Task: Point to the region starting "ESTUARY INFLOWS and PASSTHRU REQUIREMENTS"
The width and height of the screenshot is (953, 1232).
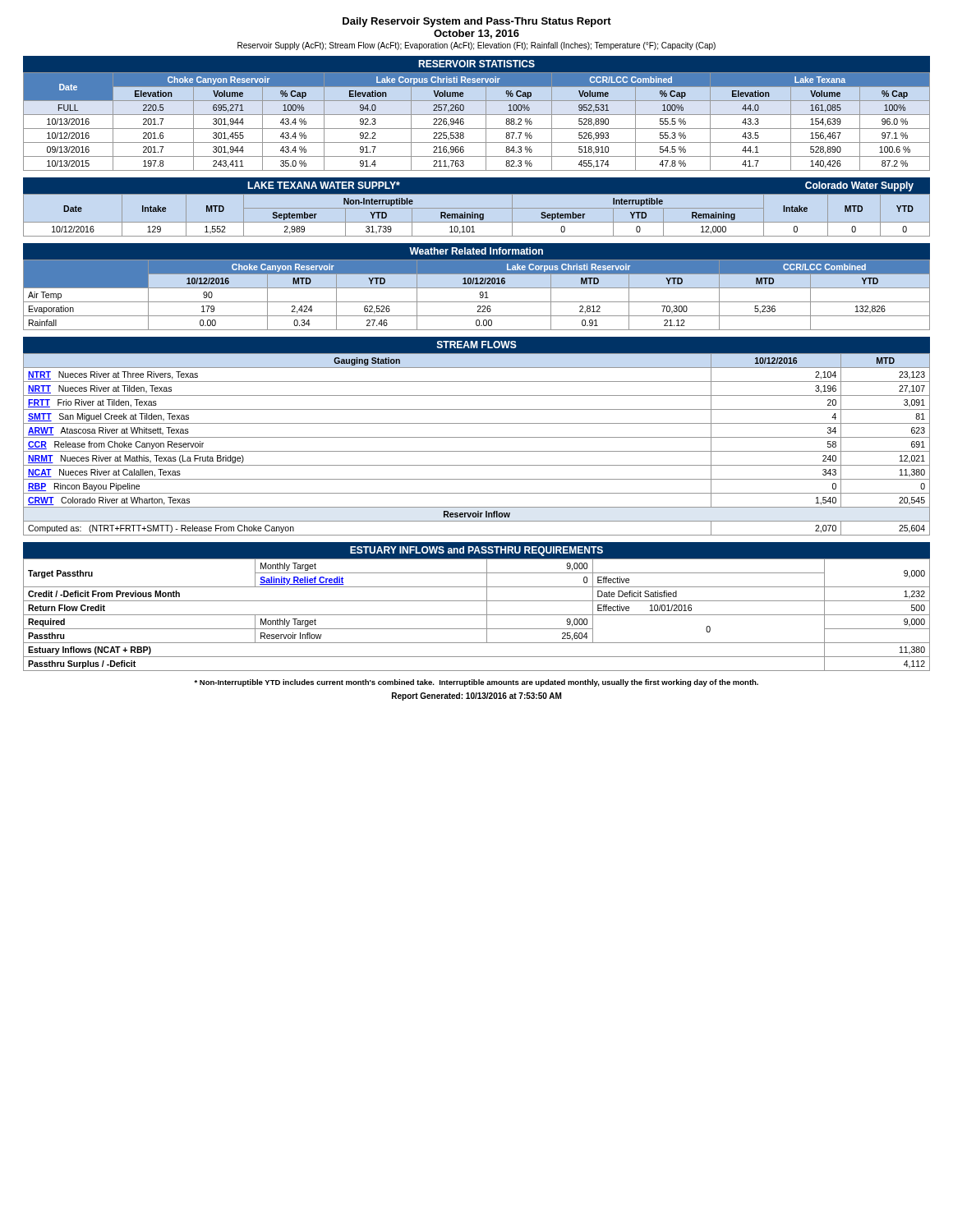Action: (x=476, y=550)
